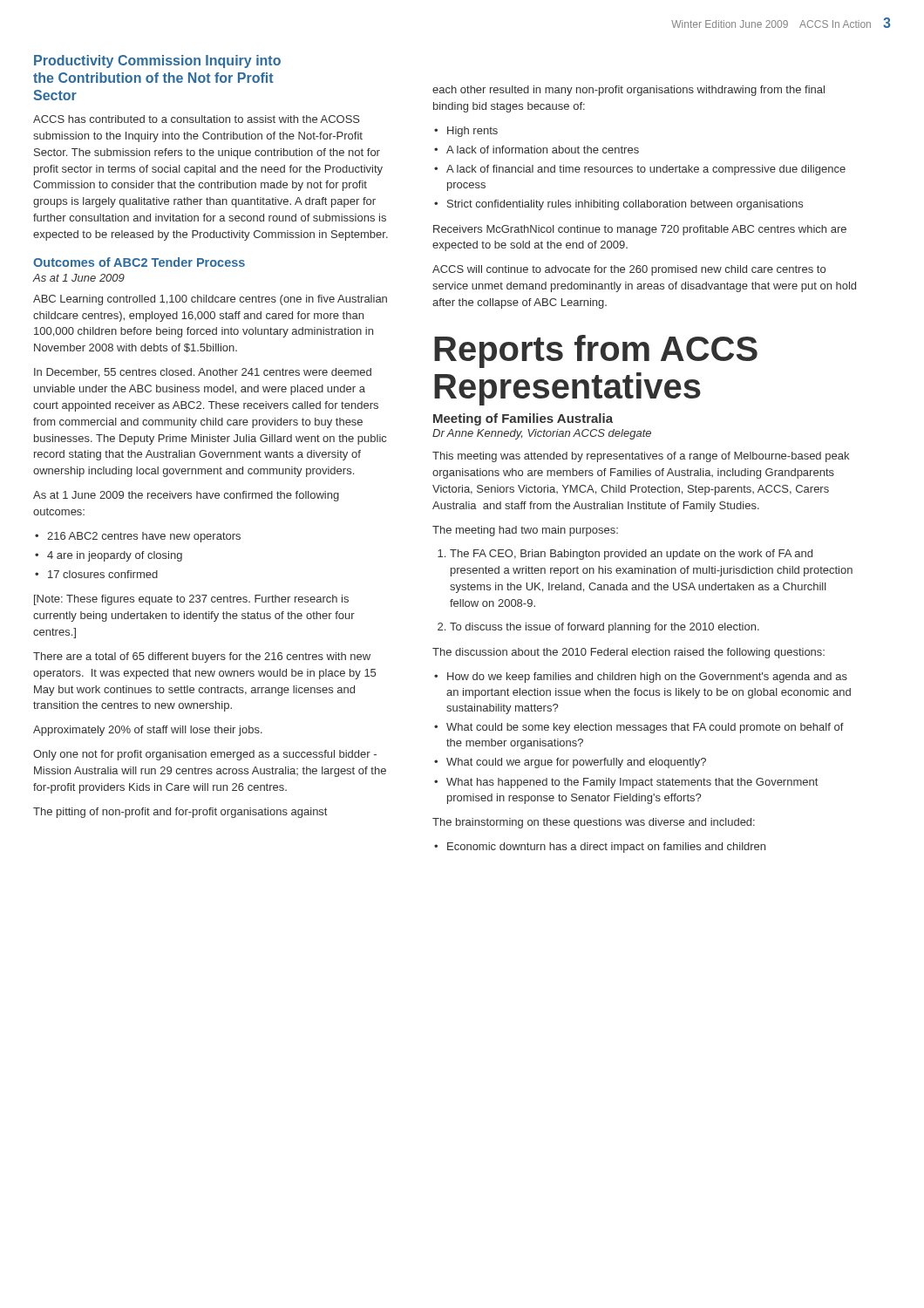
Task: Select the list item with the text "A lack of information about"
Action: coord(543,149)
